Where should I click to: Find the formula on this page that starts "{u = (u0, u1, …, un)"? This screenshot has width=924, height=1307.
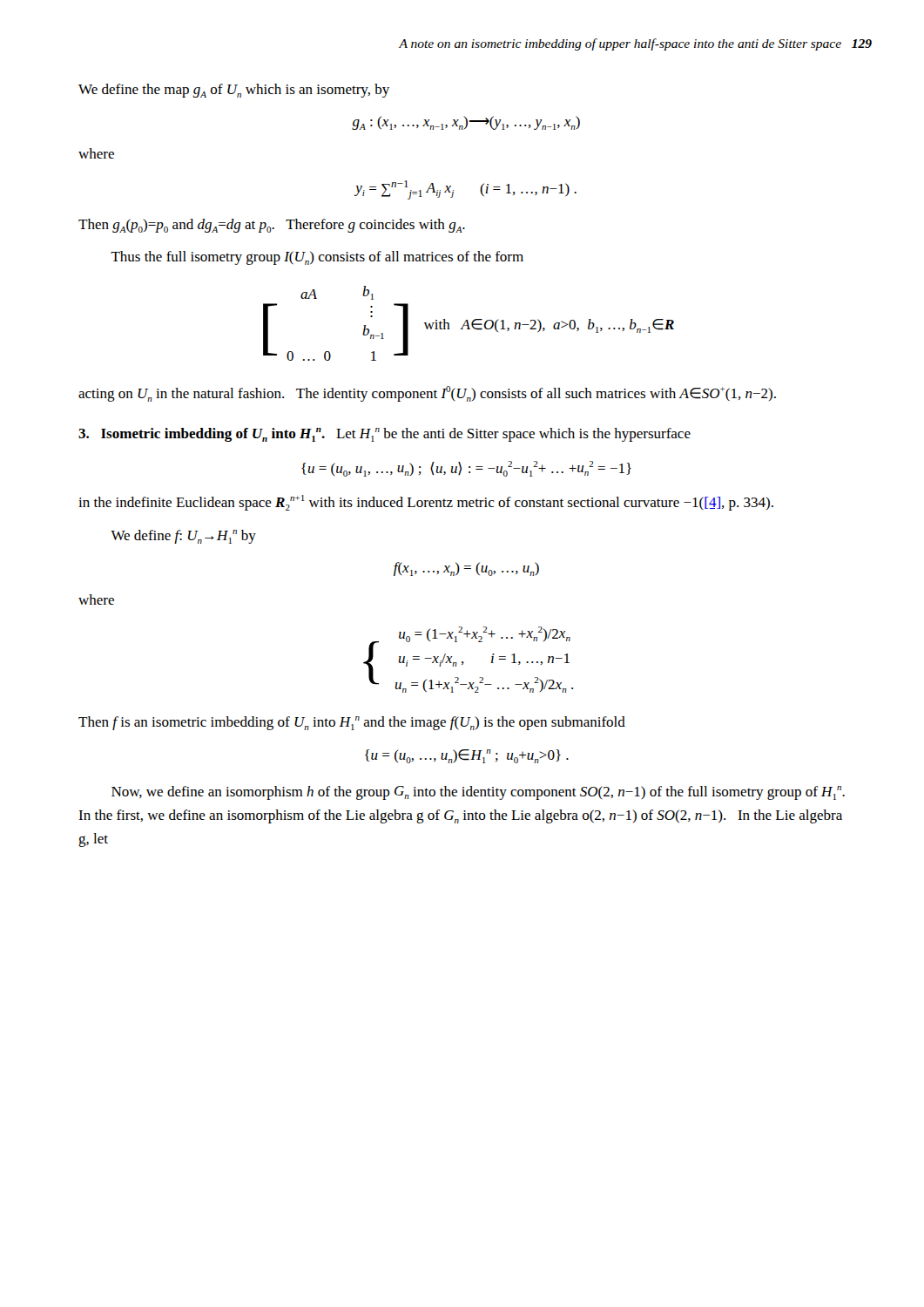pyautogui.click(x=466, y=468)
